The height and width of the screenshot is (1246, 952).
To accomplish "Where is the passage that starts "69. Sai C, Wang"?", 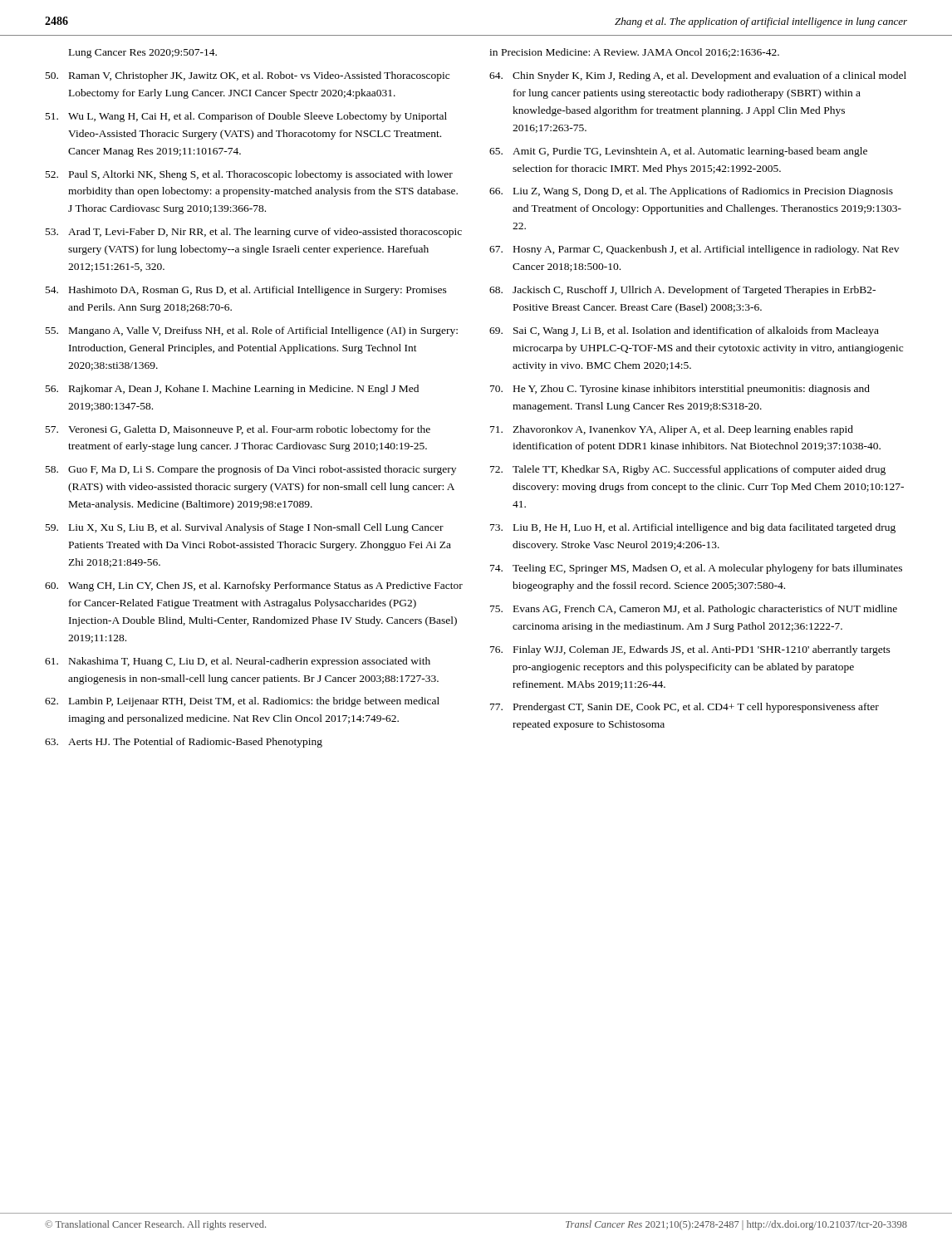I will click(698, 348).
